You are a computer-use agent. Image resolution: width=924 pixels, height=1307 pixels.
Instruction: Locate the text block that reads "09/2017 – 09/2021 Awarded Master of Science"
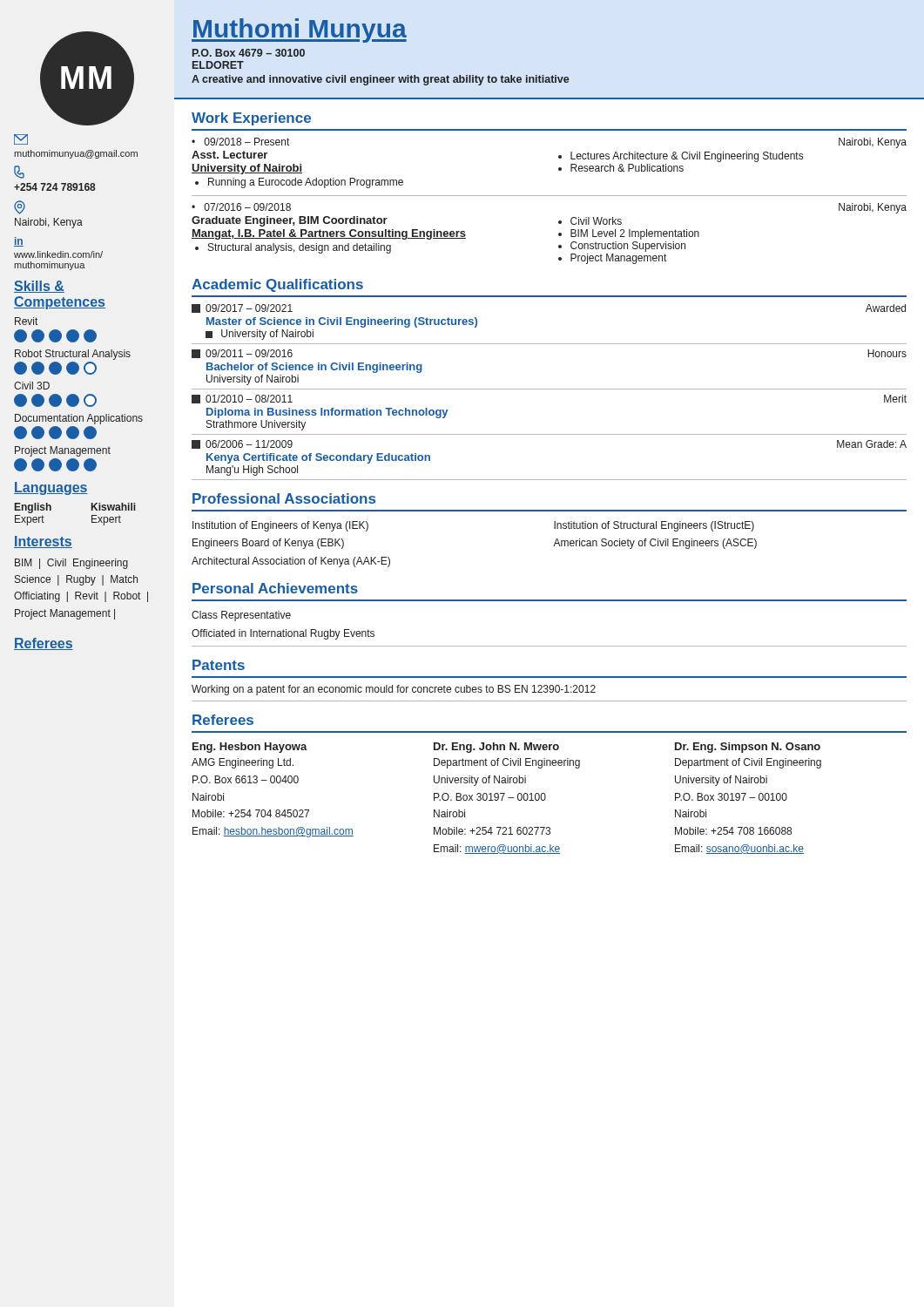(241, 308)
